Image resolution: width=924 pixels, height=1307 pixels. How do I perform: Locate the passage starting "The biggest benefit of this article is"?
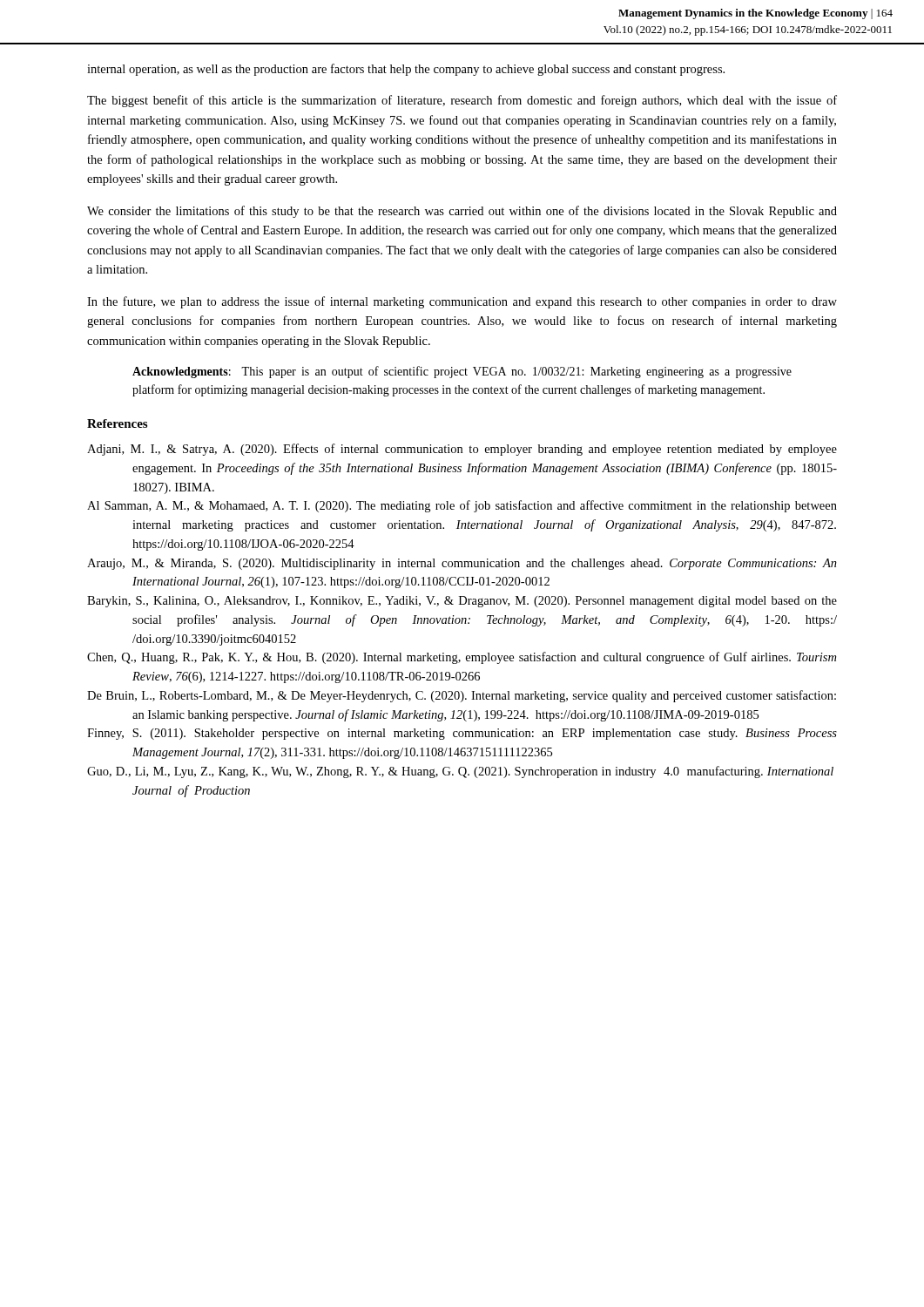coord(462,140)
